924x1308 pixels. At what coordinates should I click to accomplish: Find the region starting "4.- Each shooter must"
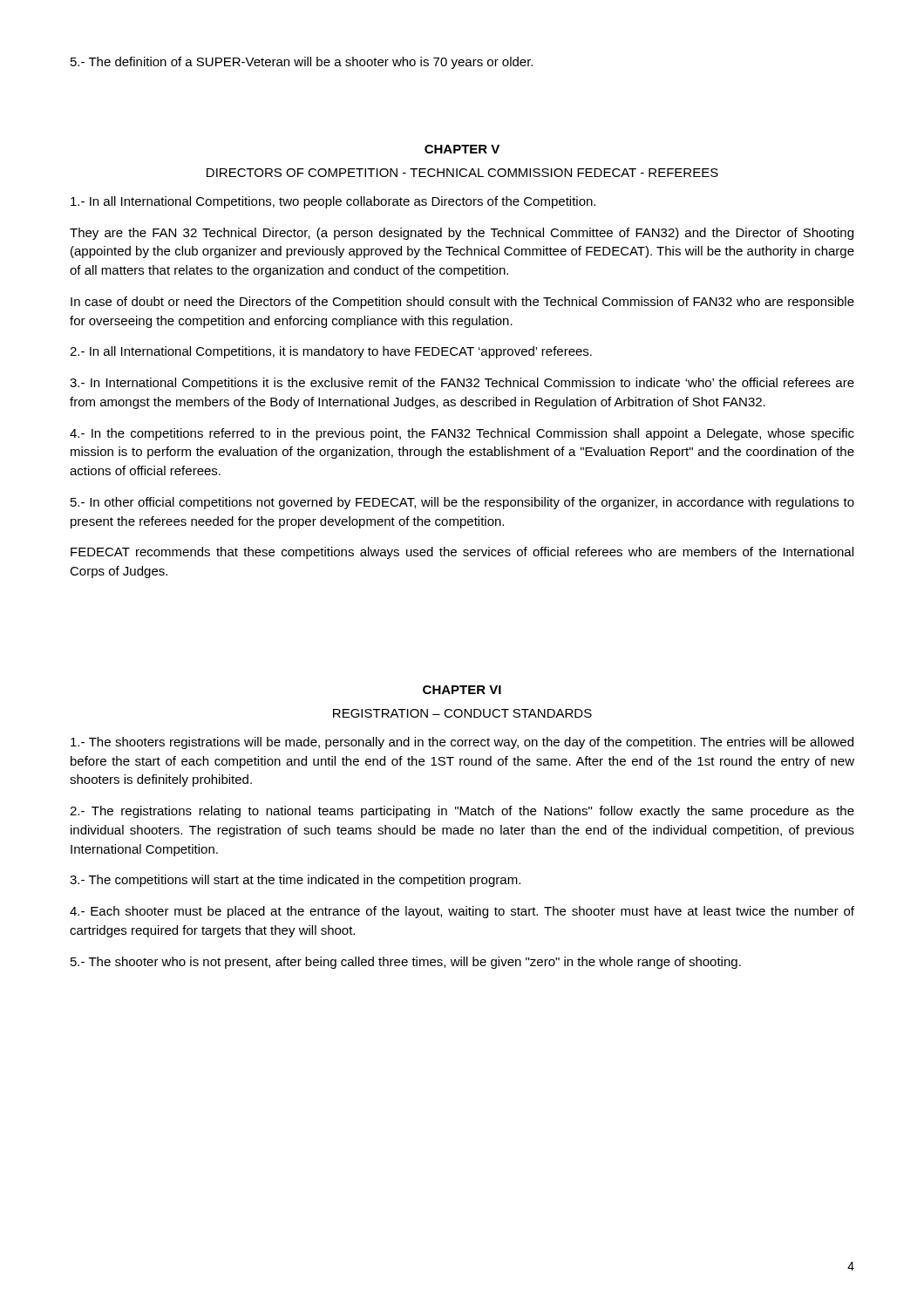[462, 920]
